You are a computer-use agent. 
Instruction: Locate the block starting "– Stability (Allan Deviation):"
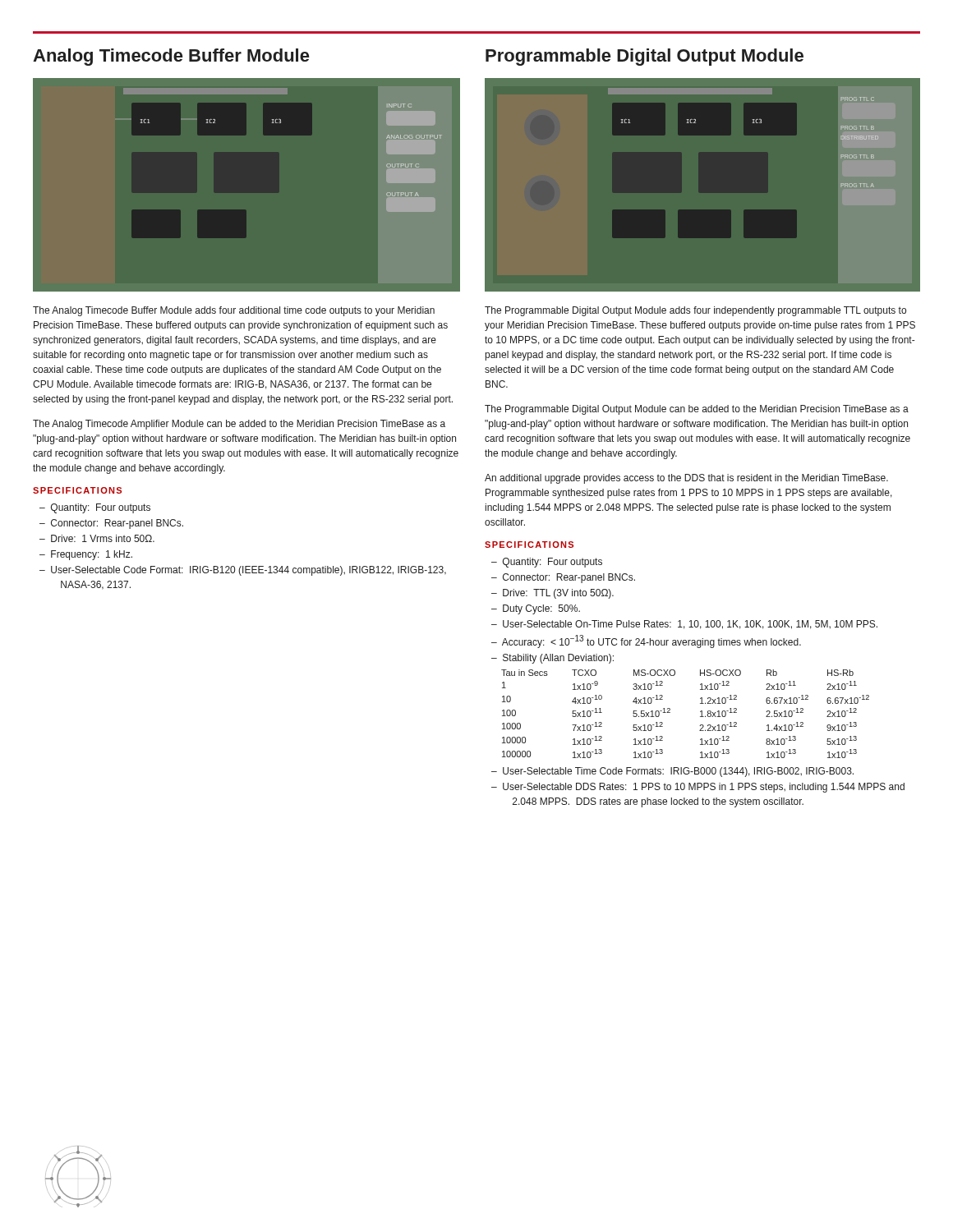coord(553,658)
